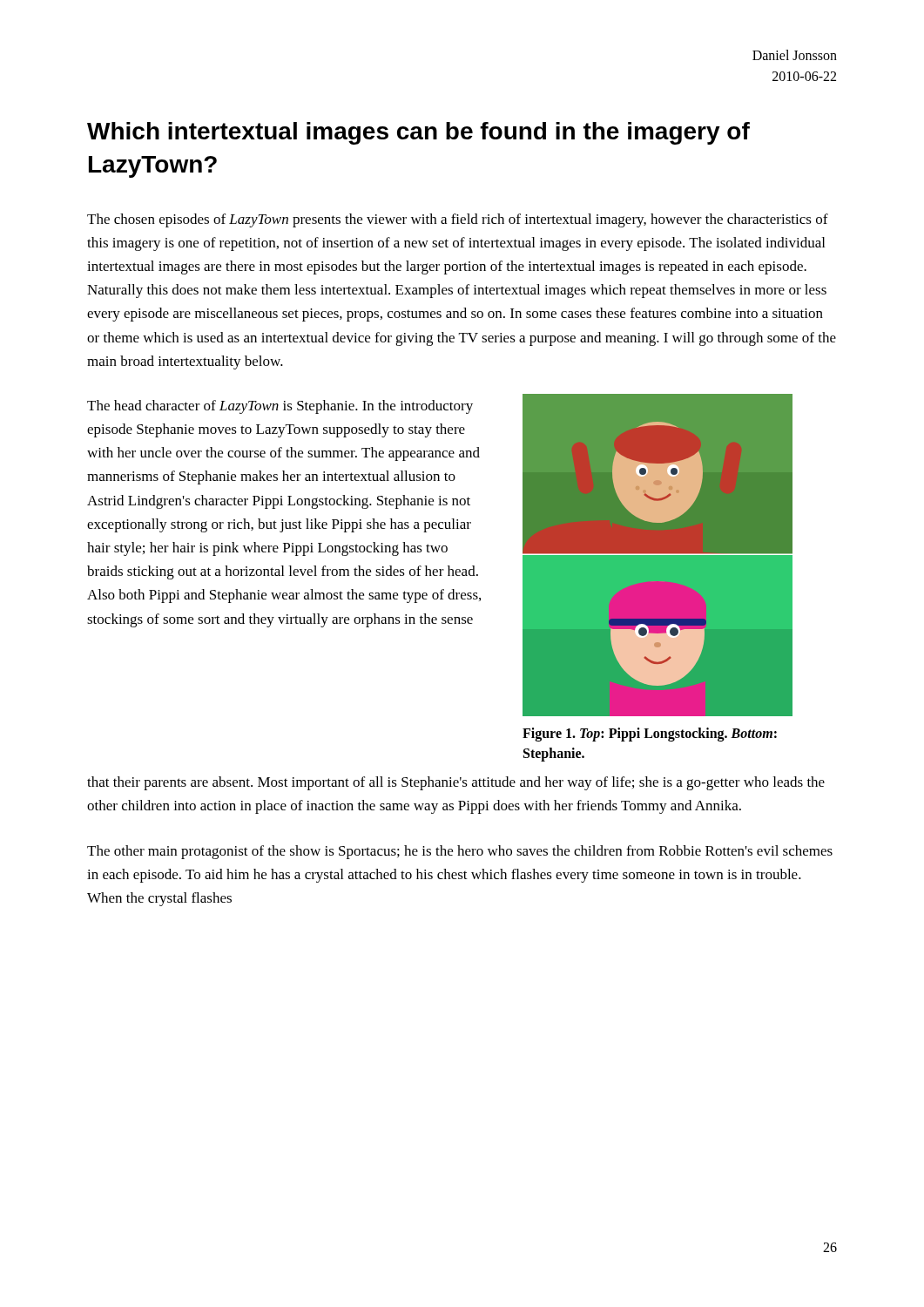Point to the block beginning "The other main protagonist of the"
The image size is (924, 1307).
460,874
